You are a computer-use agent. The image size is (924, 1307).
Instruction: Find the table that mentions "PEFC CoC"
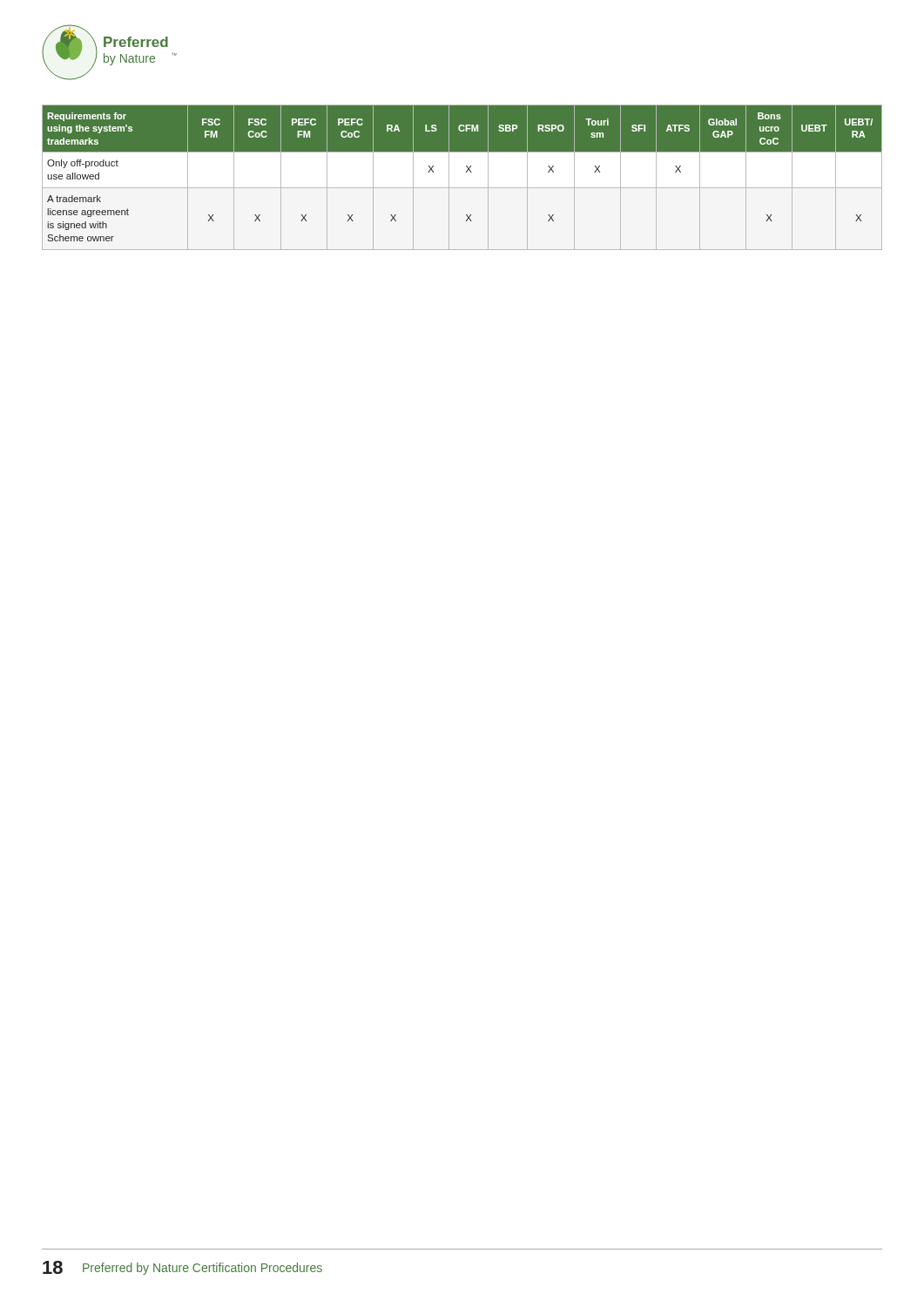pos(462,177)
